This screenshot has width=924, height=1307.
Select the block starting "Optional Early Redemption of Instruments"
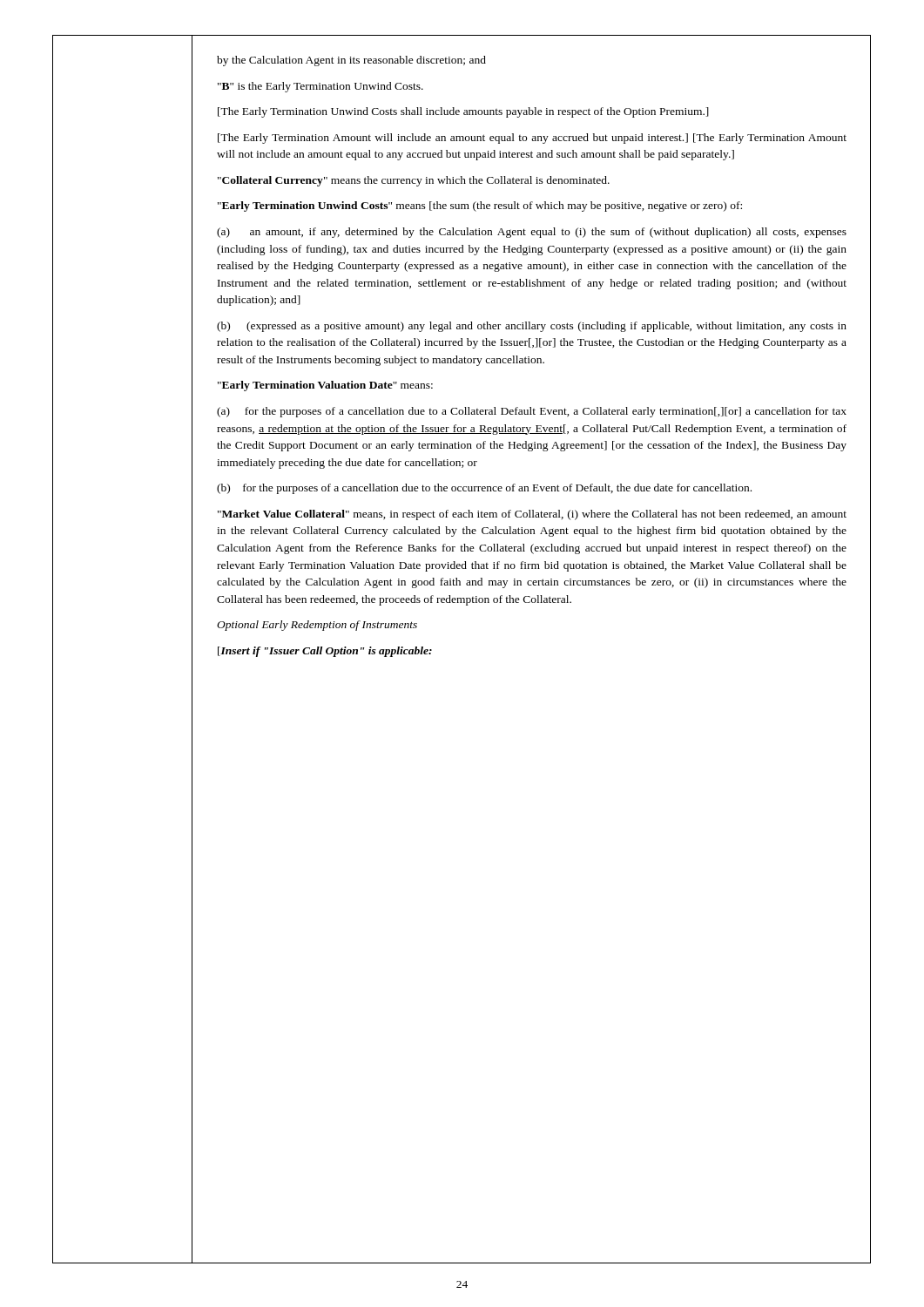tap(317, 624)
